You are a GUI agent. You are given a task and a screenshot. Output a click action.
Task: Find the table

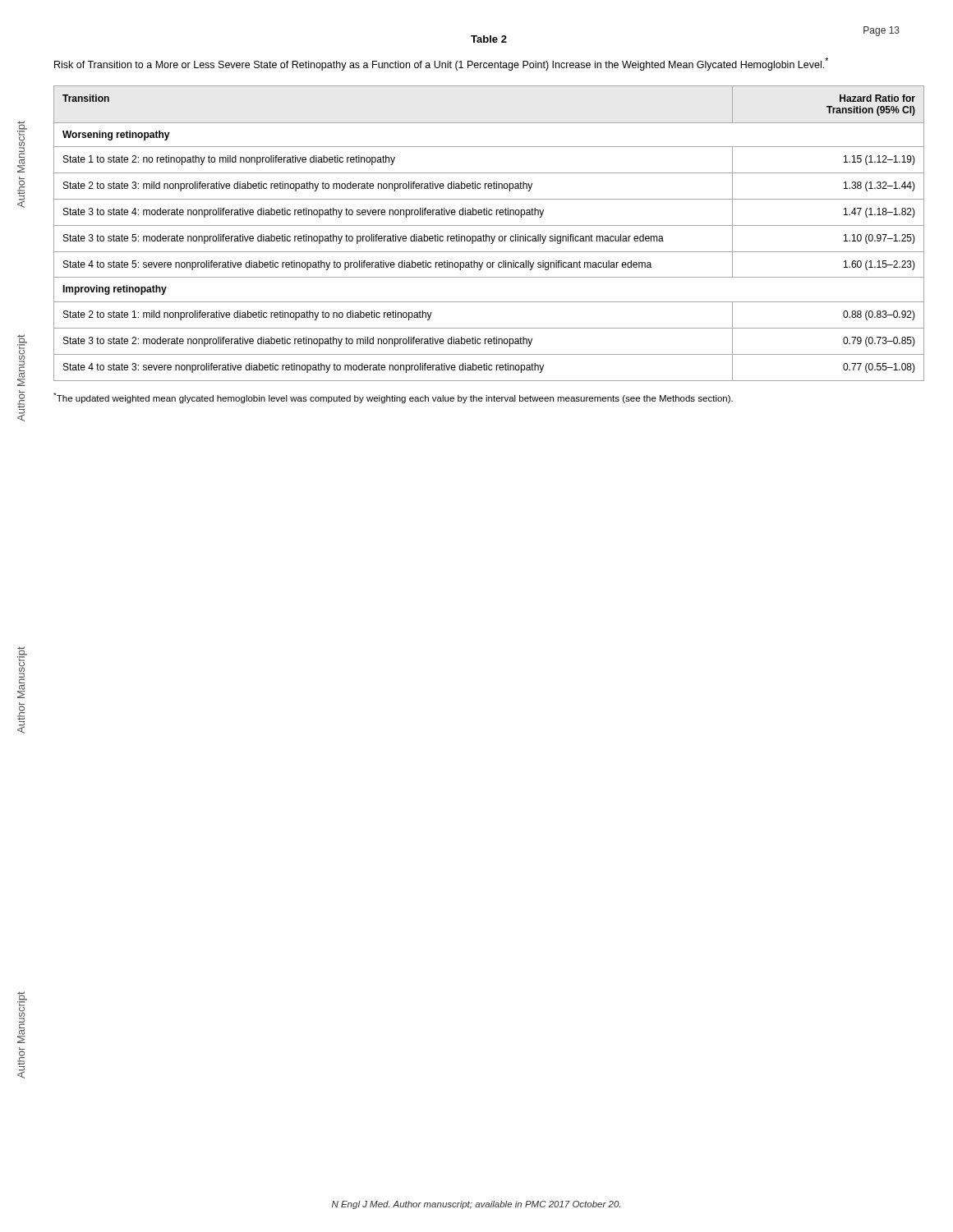(489, 233)
